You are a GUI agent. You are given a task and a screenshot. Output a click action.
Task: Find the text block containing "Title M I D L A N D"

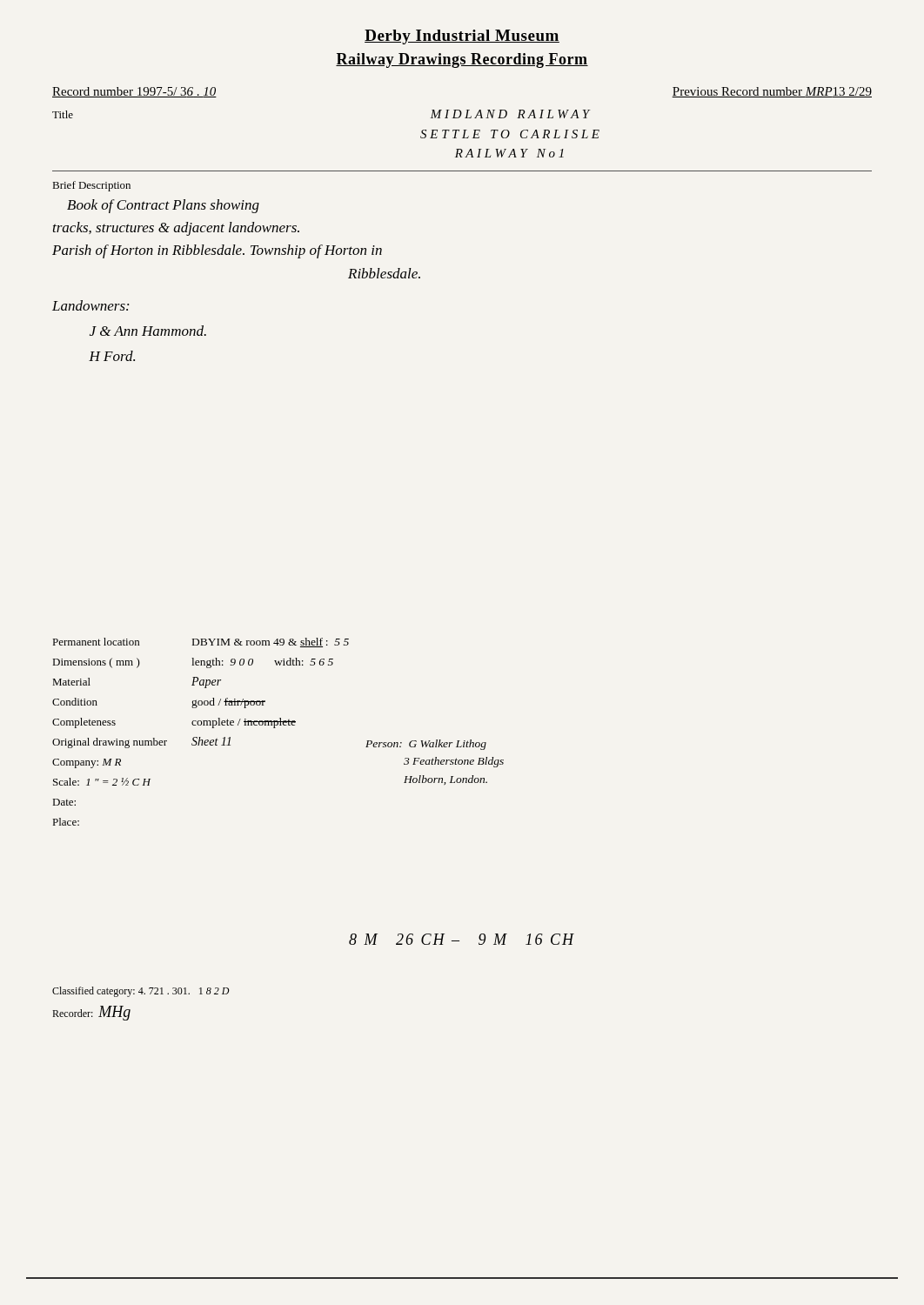click(x=462, y=134)
